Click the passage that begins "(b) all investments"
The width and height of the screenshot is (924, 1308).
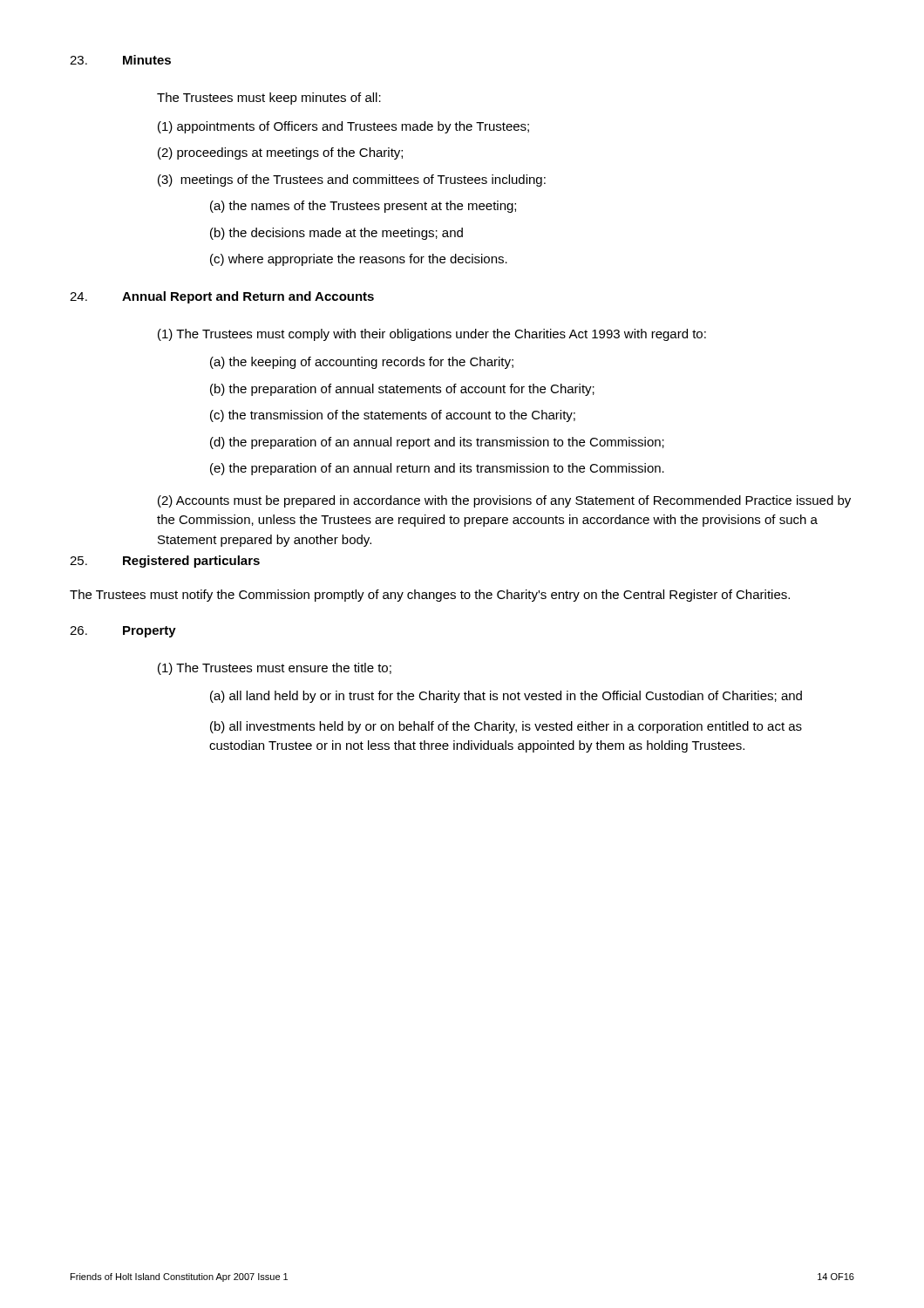pyautogui.click(x=506, y=735)
